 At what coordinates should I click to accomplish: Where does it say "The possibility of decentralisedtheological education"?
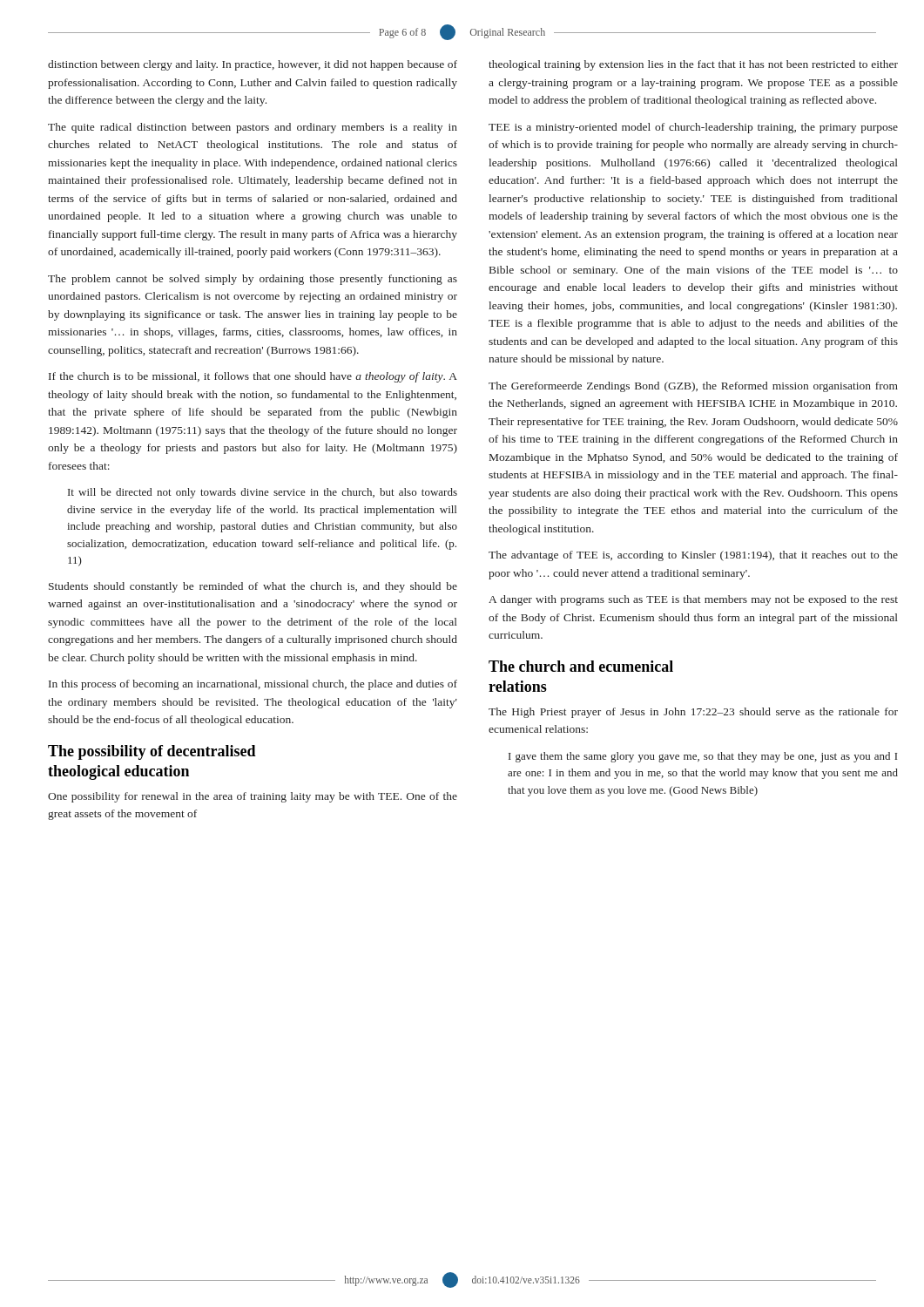click(253, 762)
